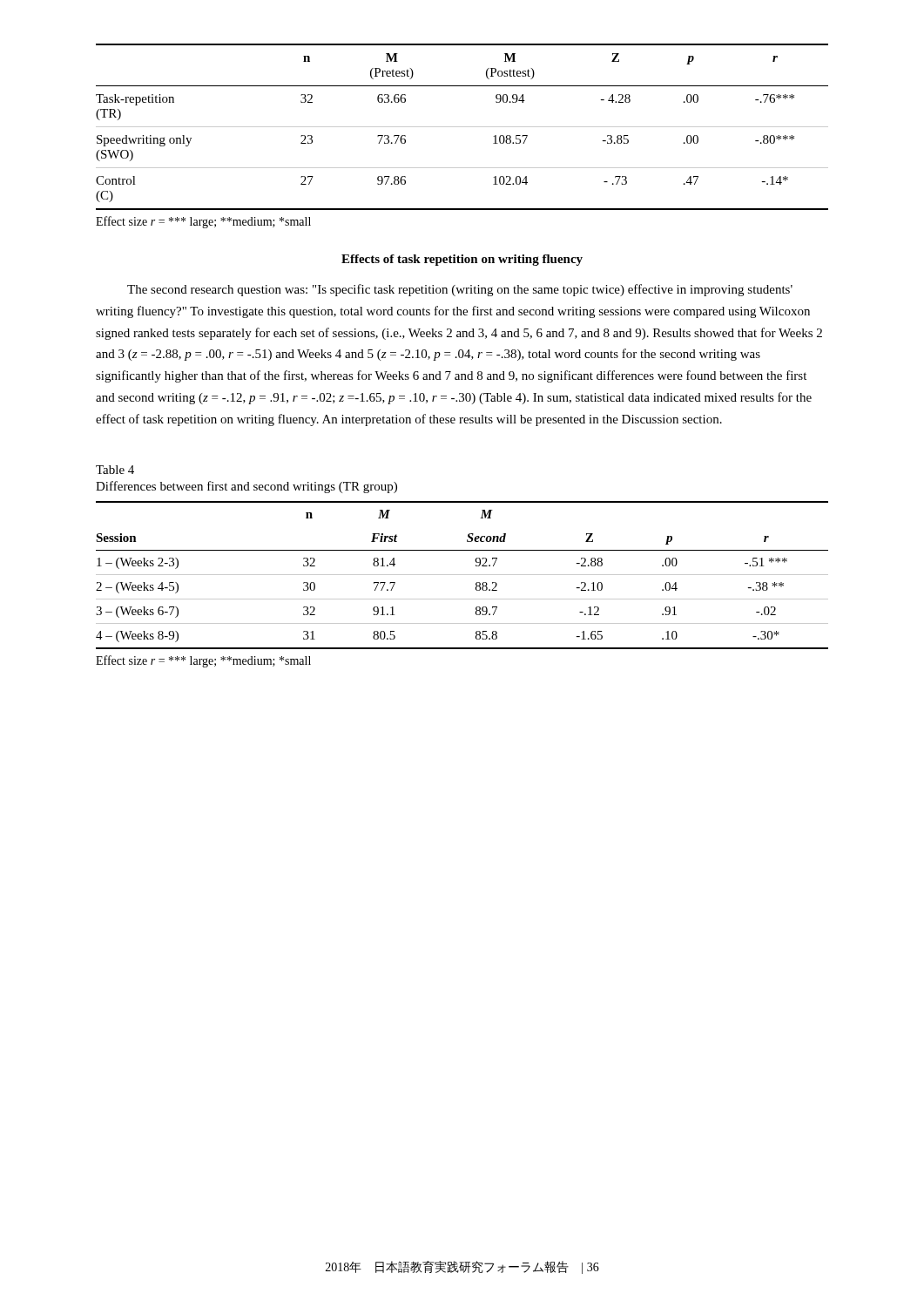Select the text block starting "Differences between first and"

(x=247, y=486)
